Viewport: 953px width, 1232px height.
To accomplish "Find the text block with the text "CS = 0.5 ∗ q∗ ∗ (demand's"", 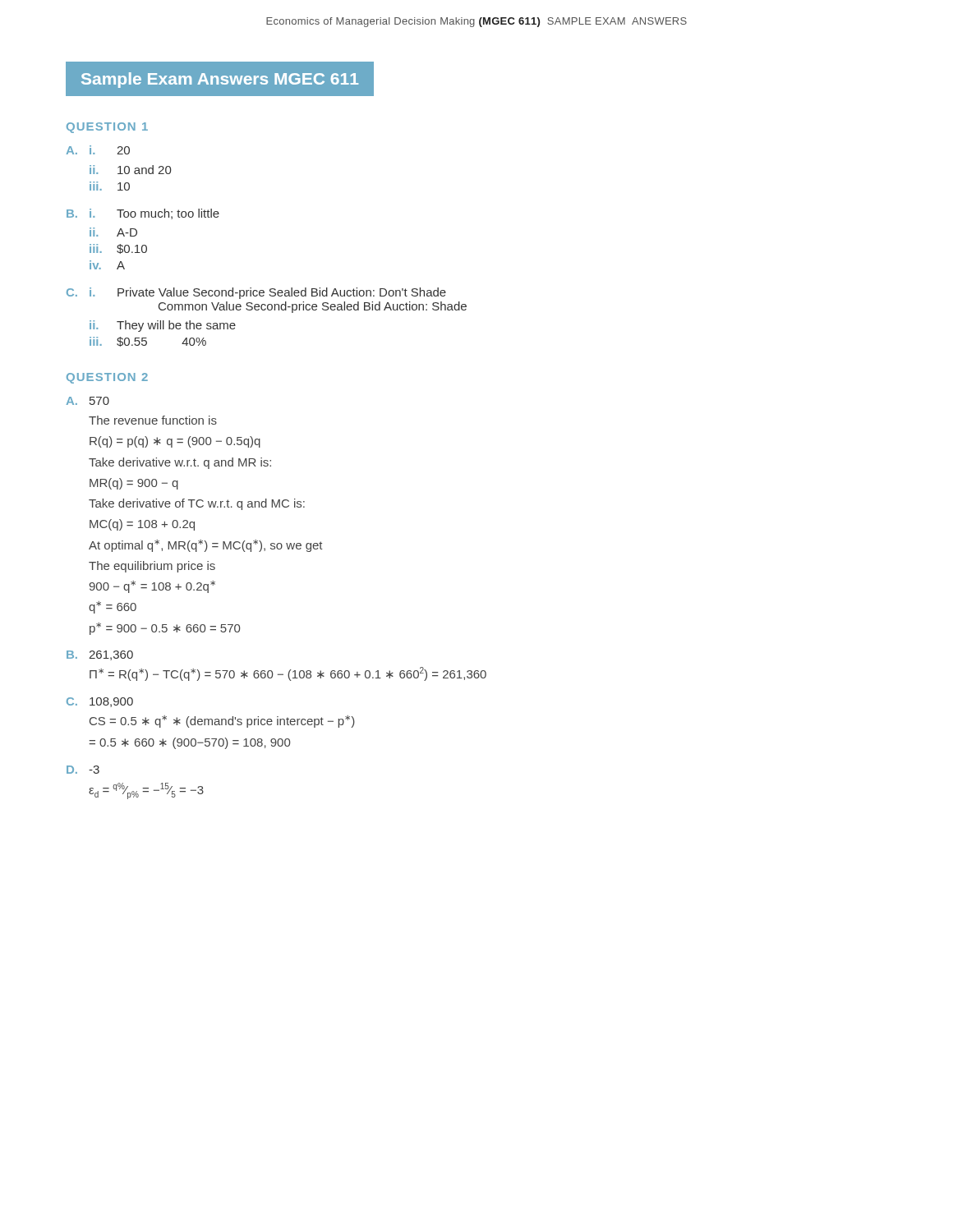I will [x=222, y=722].
